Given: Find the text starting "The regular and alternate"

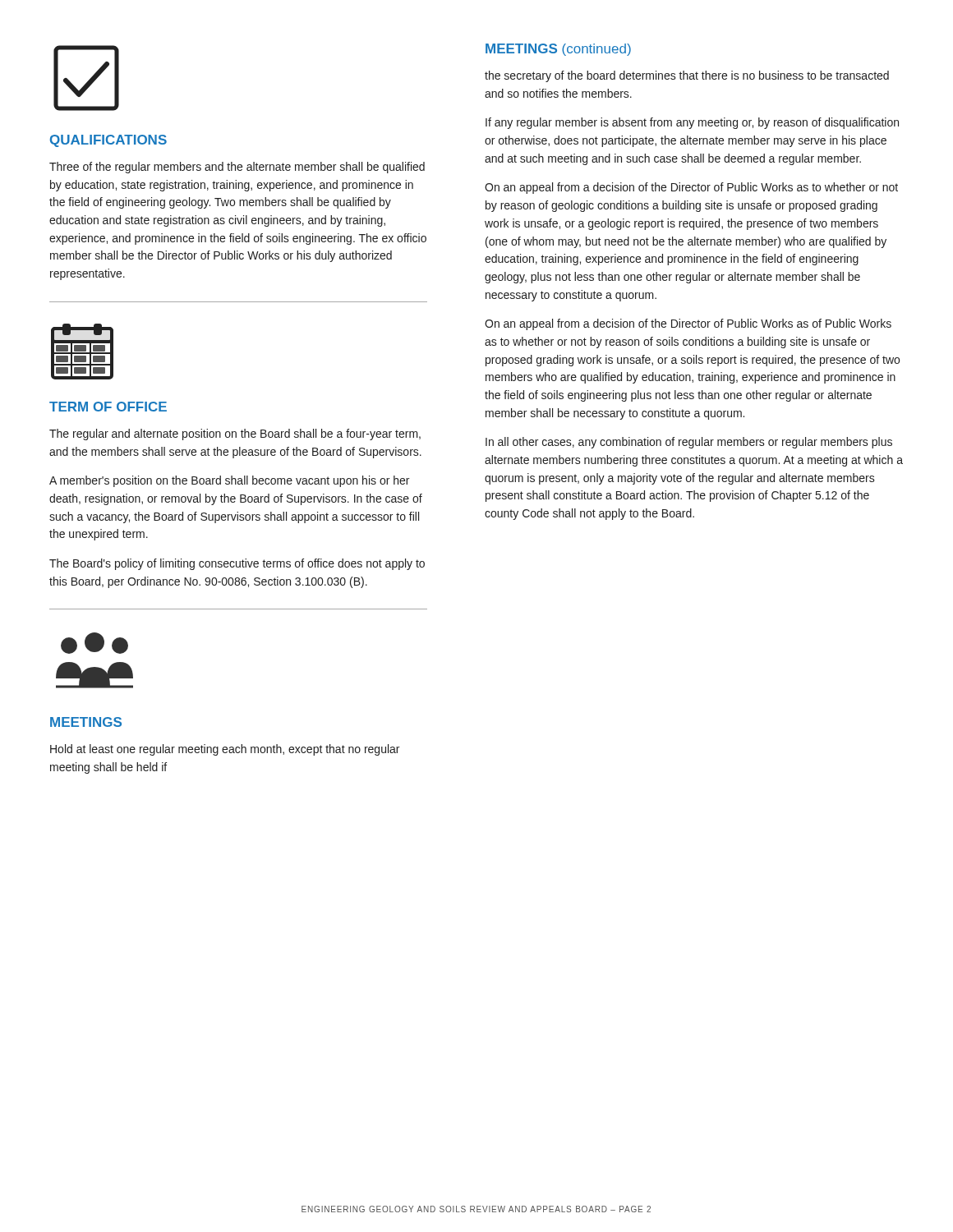Looking at the screenshot, I should [x=236, y=442].
